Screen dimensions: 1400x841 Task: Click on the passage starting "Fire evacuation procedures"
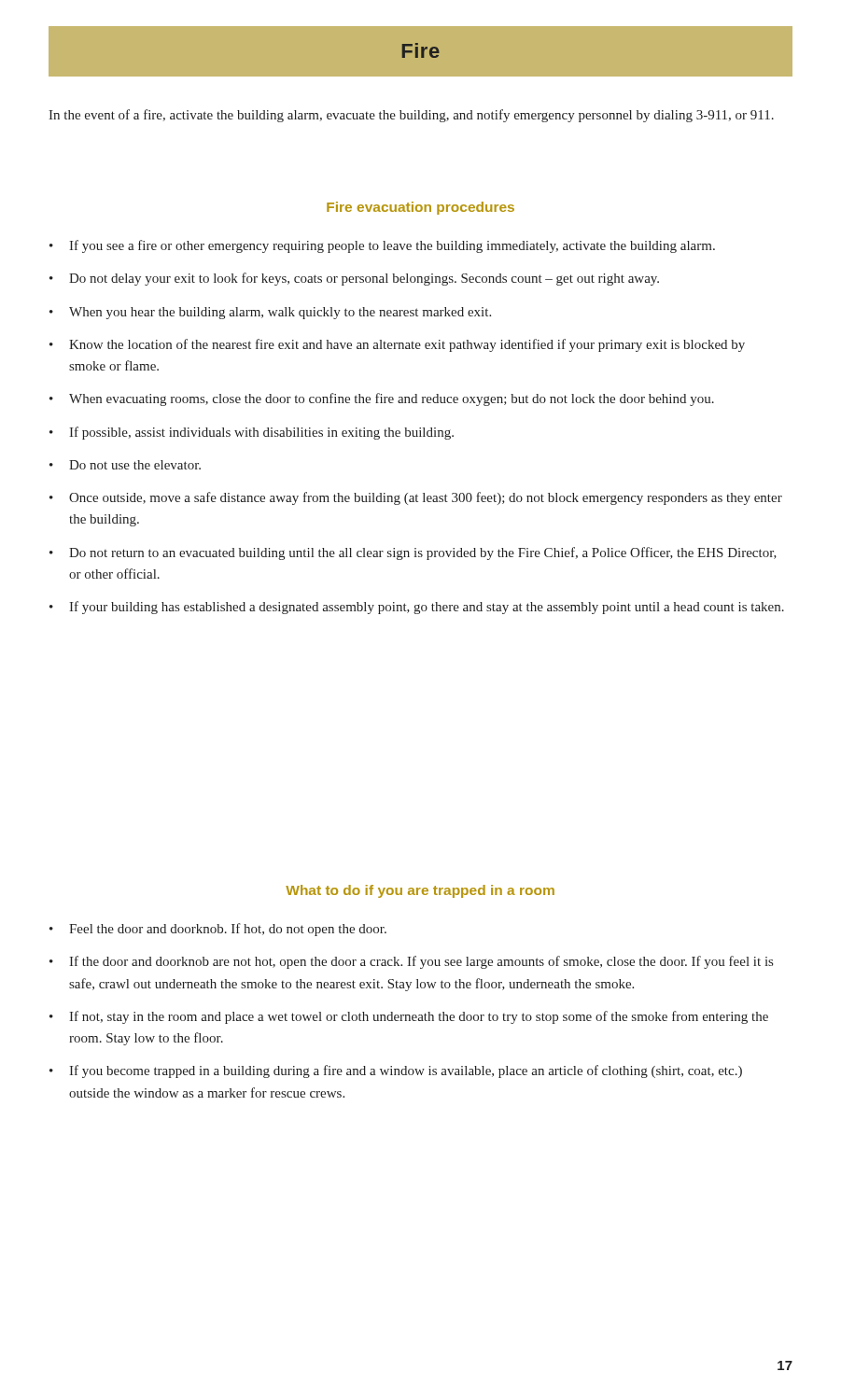[x=420, y=207]
